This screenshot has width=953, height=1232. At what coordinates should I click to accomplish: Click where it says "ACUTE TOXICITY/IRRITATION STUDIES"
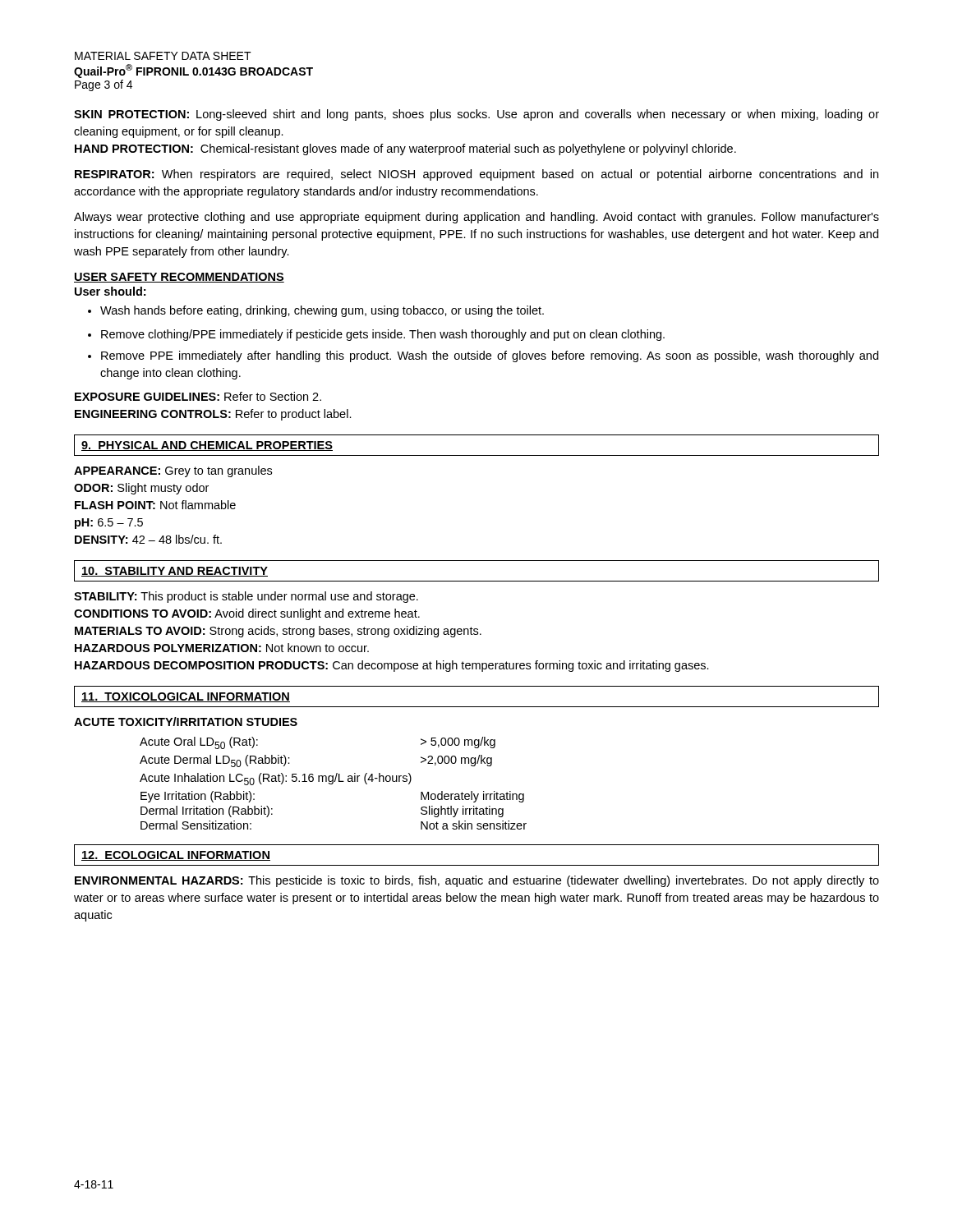click(x=186, y=722)
